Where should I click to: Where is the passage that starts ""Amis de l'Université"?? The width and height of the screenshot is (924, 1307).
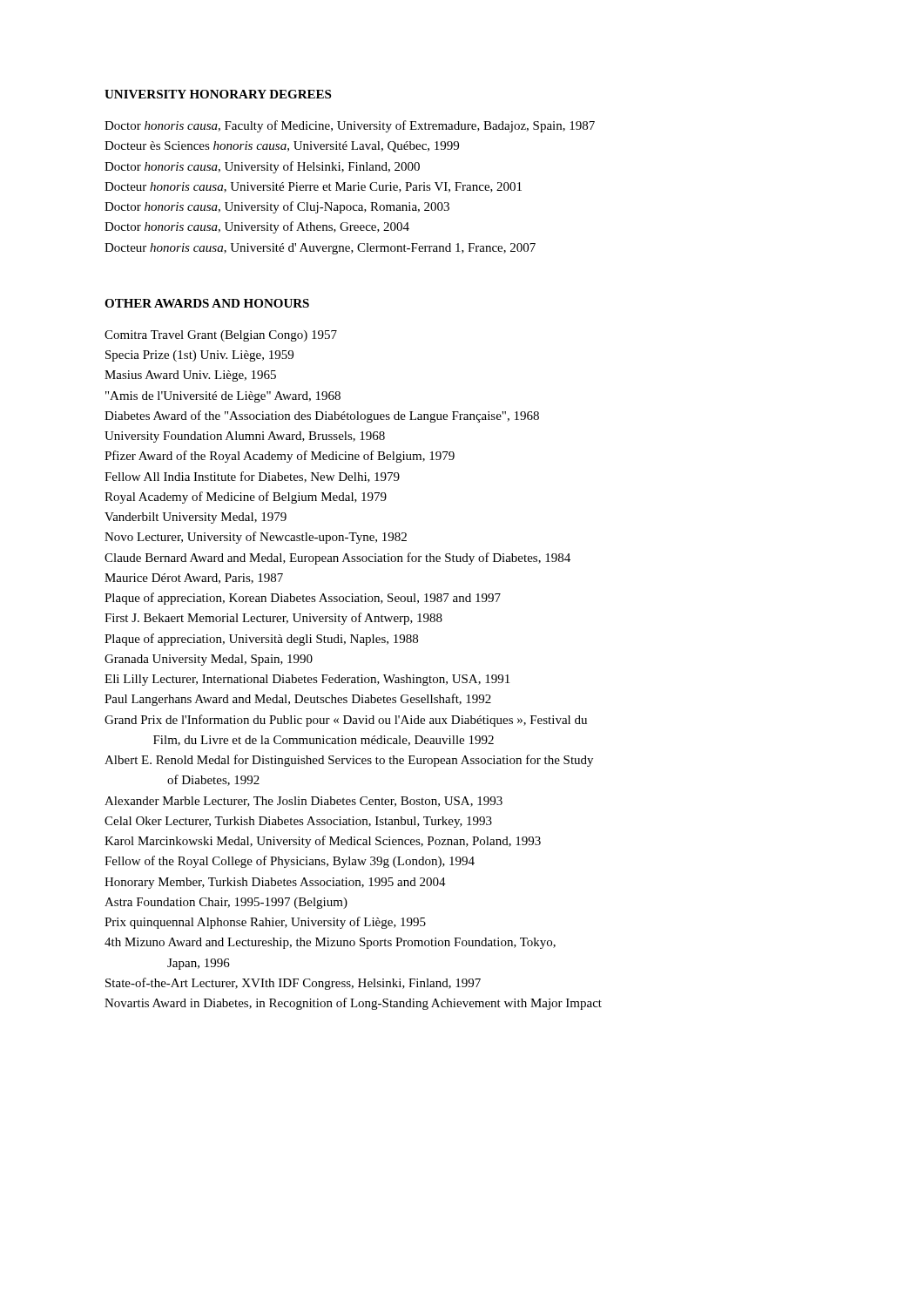[223, 395]
